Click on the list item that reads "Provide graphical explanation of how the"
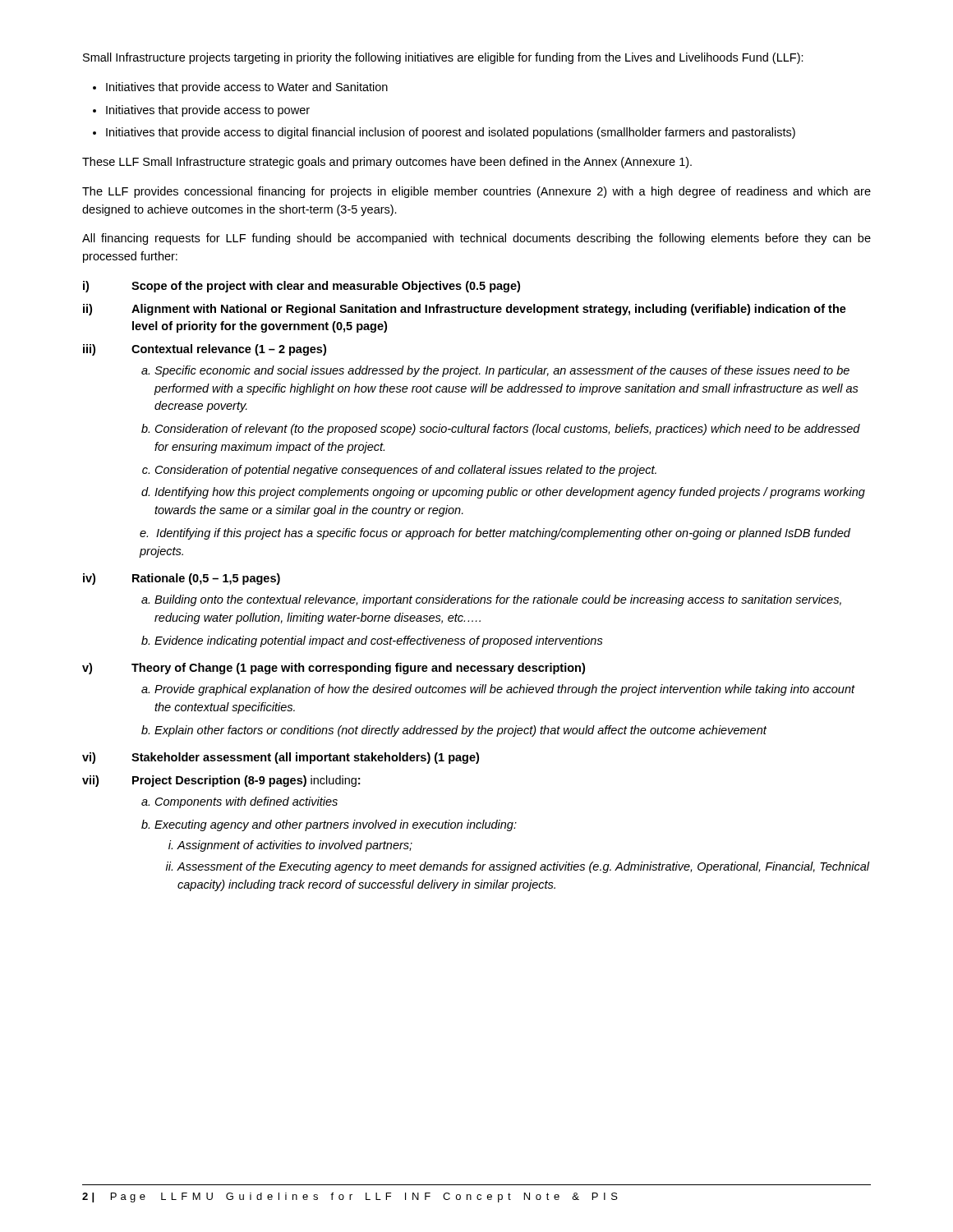Image resolution: width=953 pixels, height=1232 pixels. [x=504, y=698]
